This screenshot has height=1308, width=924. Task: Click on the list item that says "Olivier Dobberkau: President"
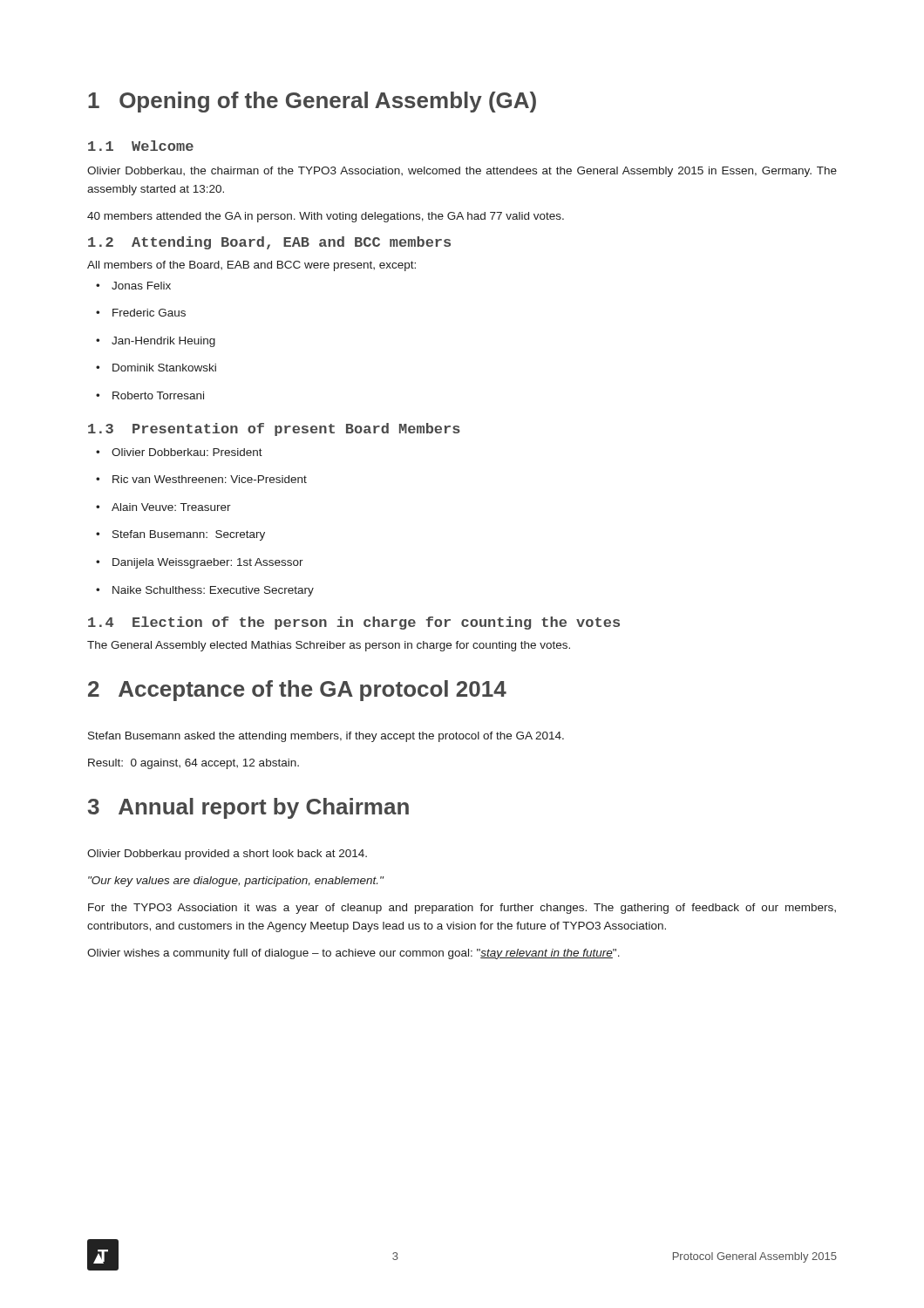[x=179, y=452]
